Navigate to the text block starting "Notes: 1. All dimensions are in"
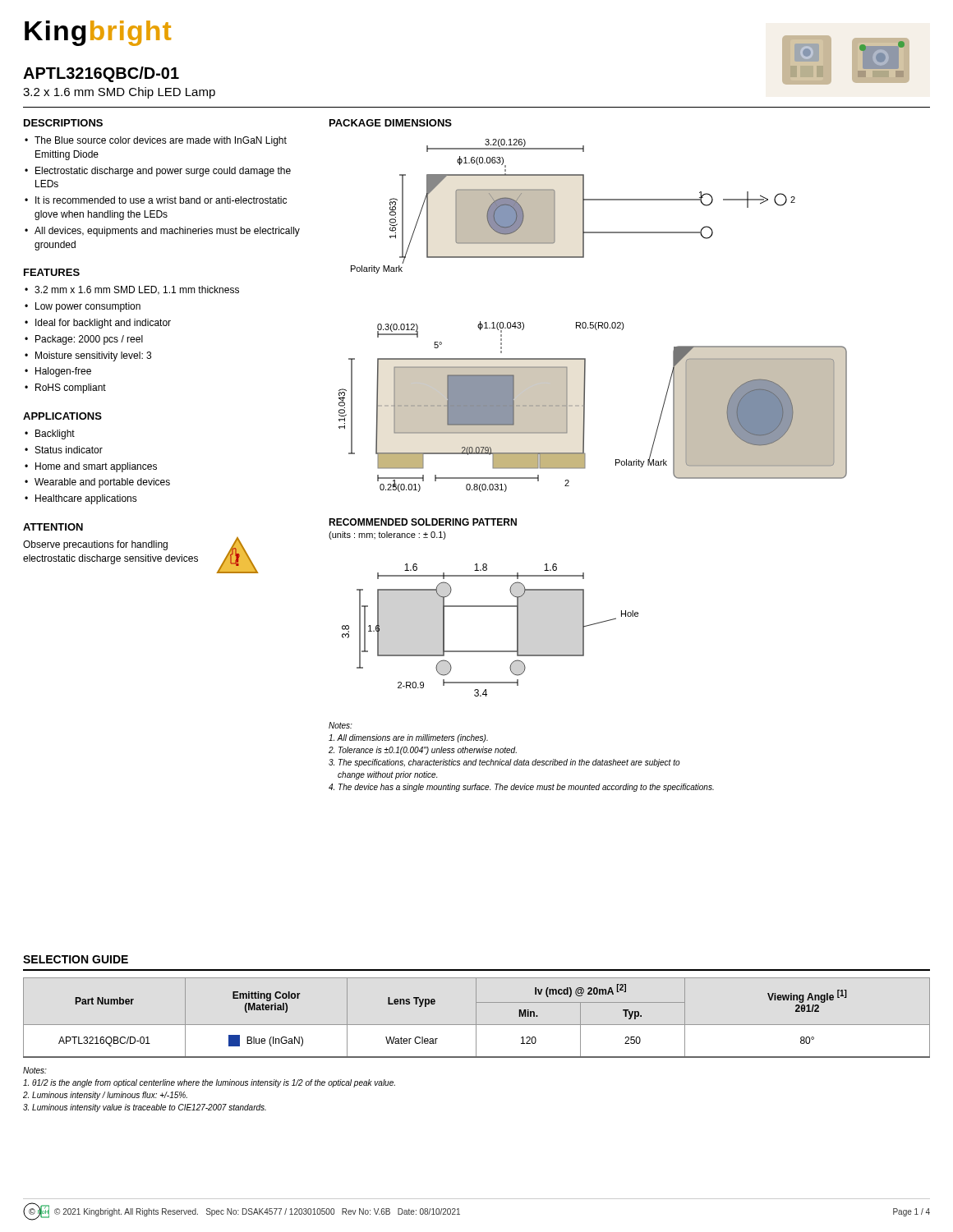The height and width of the screenshot is (1232, 953). click(x=629, y=756)
